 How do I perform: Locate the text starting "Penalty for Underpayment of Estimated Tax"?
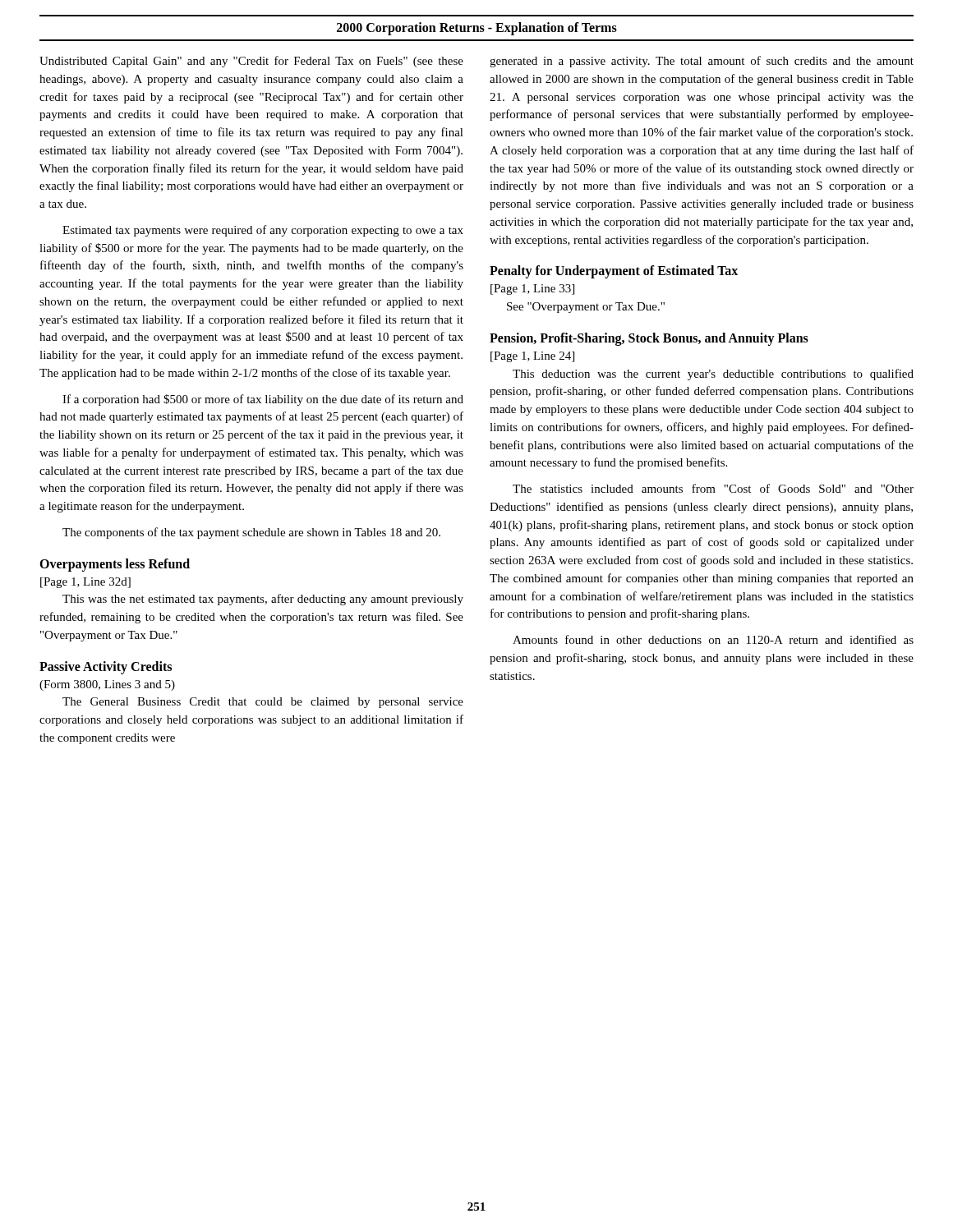pyautogui.click(x=614, y=271)
